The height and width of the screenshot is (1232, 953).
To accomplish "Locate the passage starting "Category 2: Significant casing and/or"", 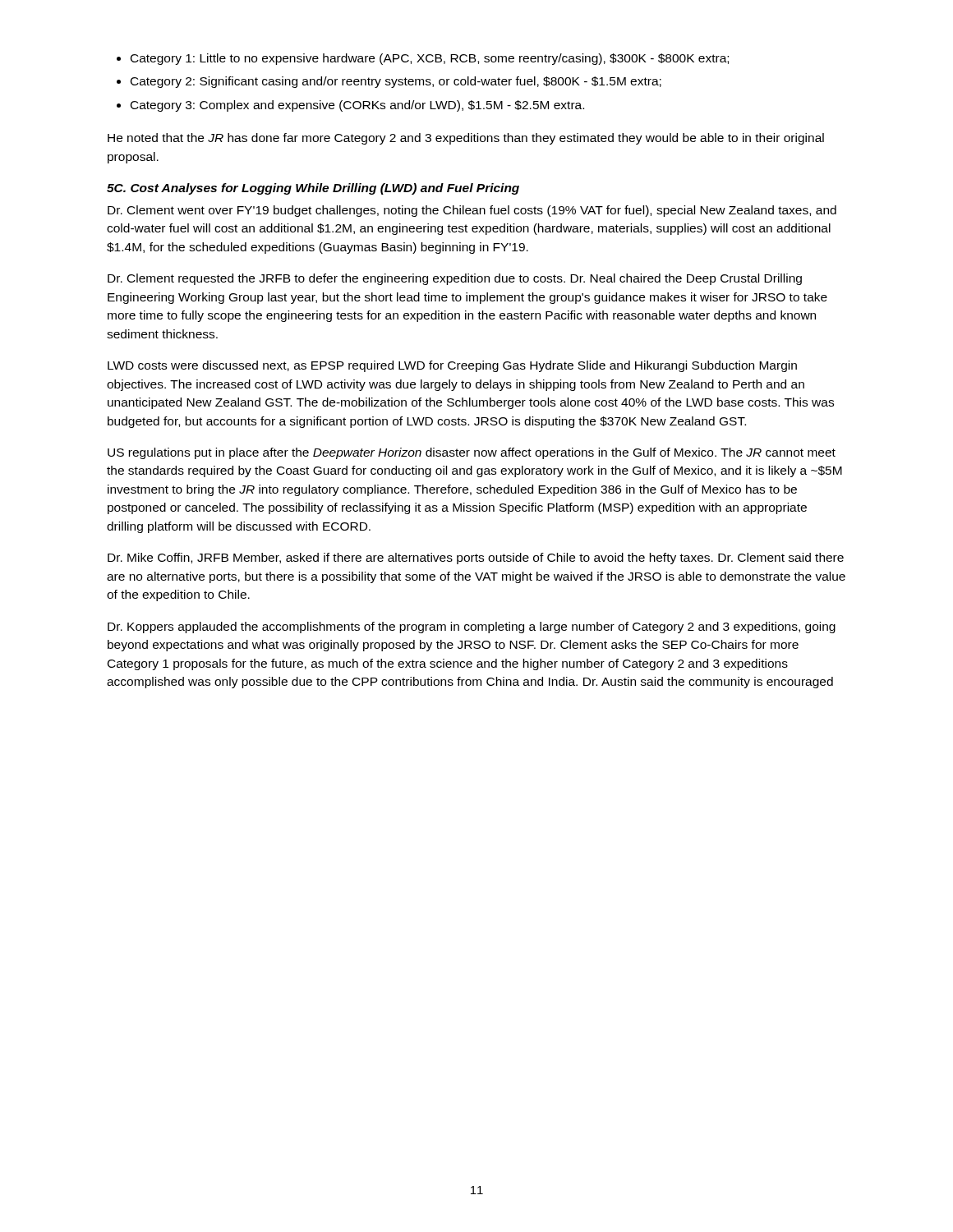I will click(x=396, y=81).
